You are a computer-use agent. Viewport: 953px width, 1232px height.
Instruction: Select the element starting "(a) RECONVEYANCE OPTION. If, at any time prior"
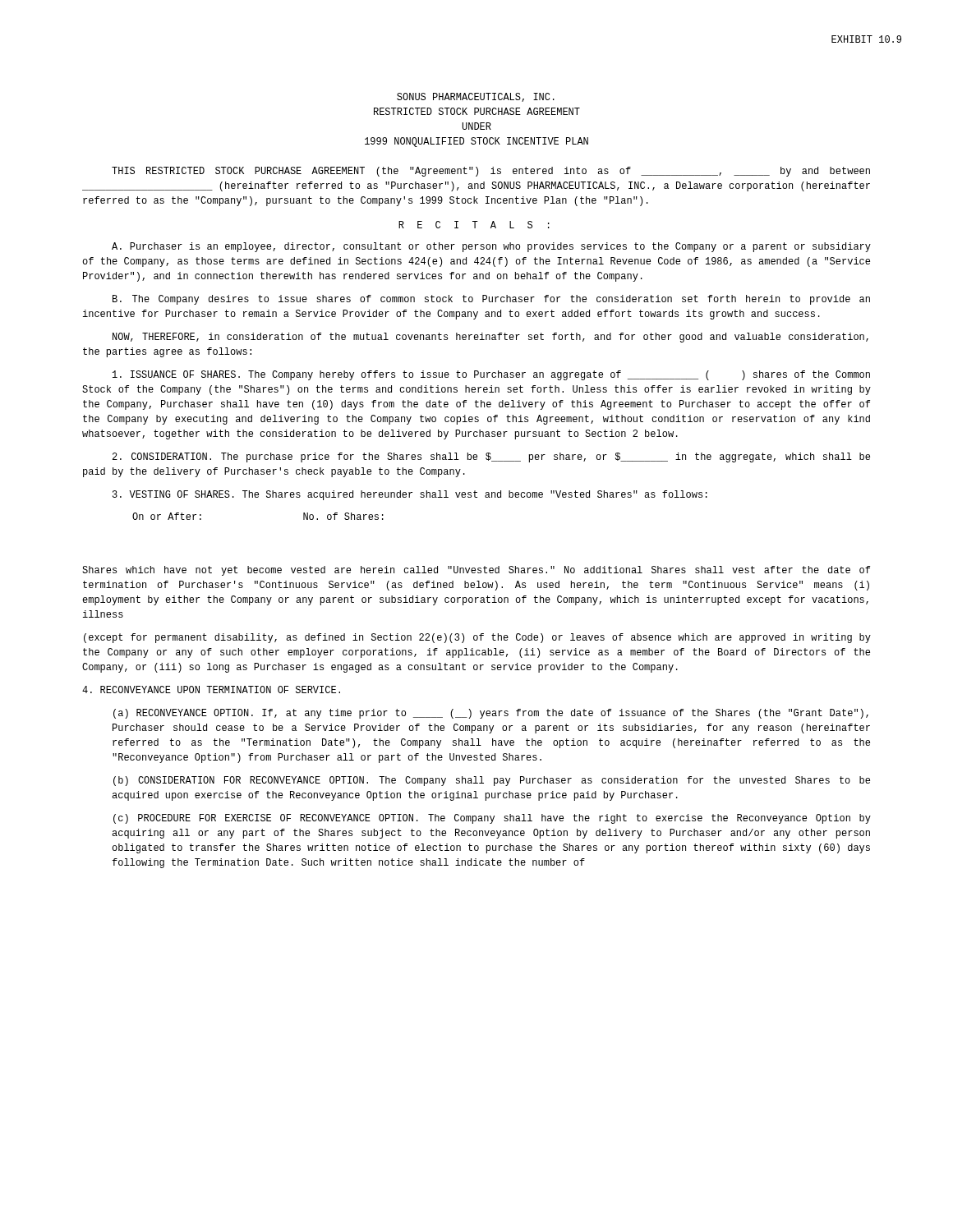491,736
